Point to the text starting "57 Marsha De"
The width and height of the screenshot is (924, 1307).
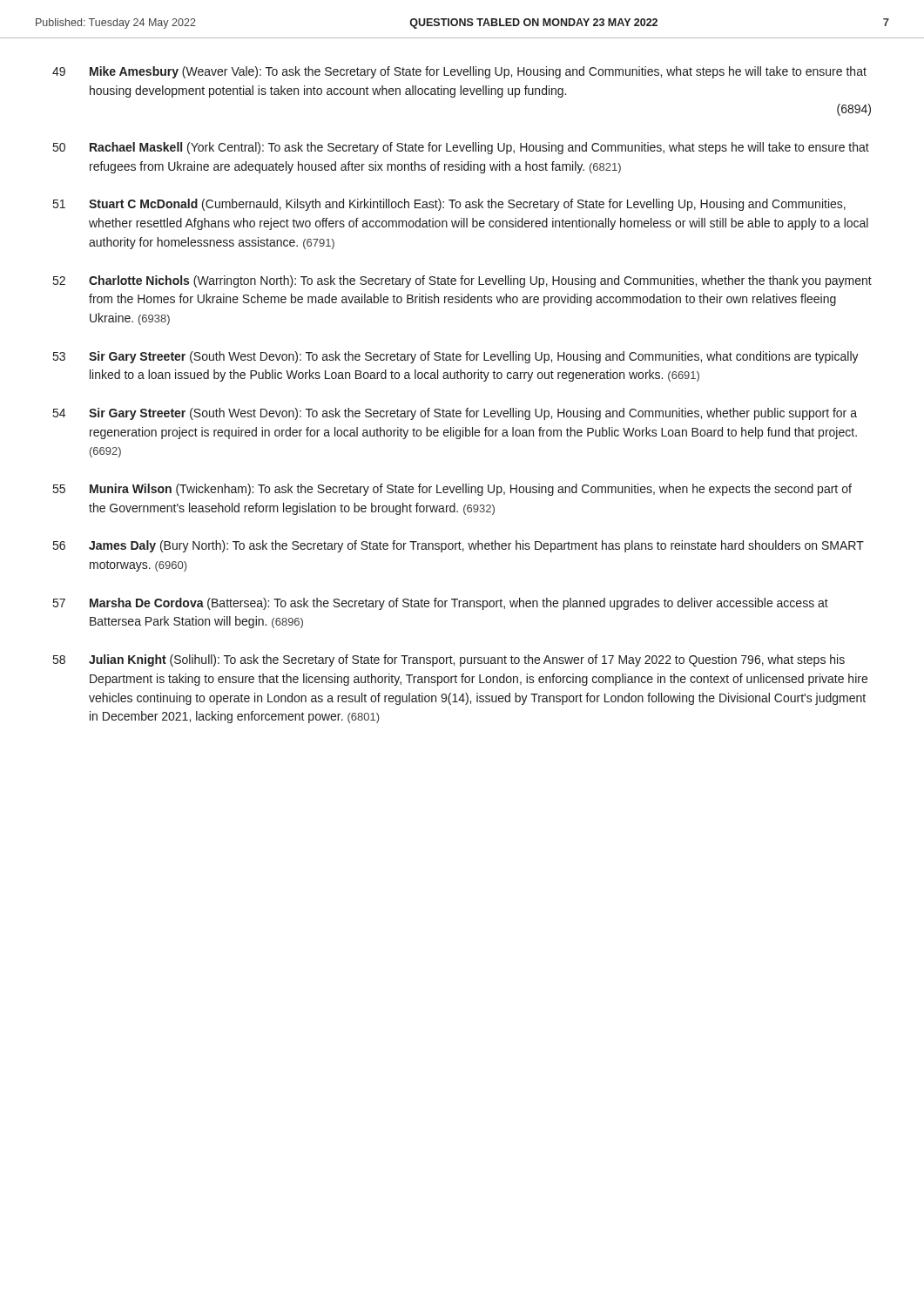click(462, 613)
